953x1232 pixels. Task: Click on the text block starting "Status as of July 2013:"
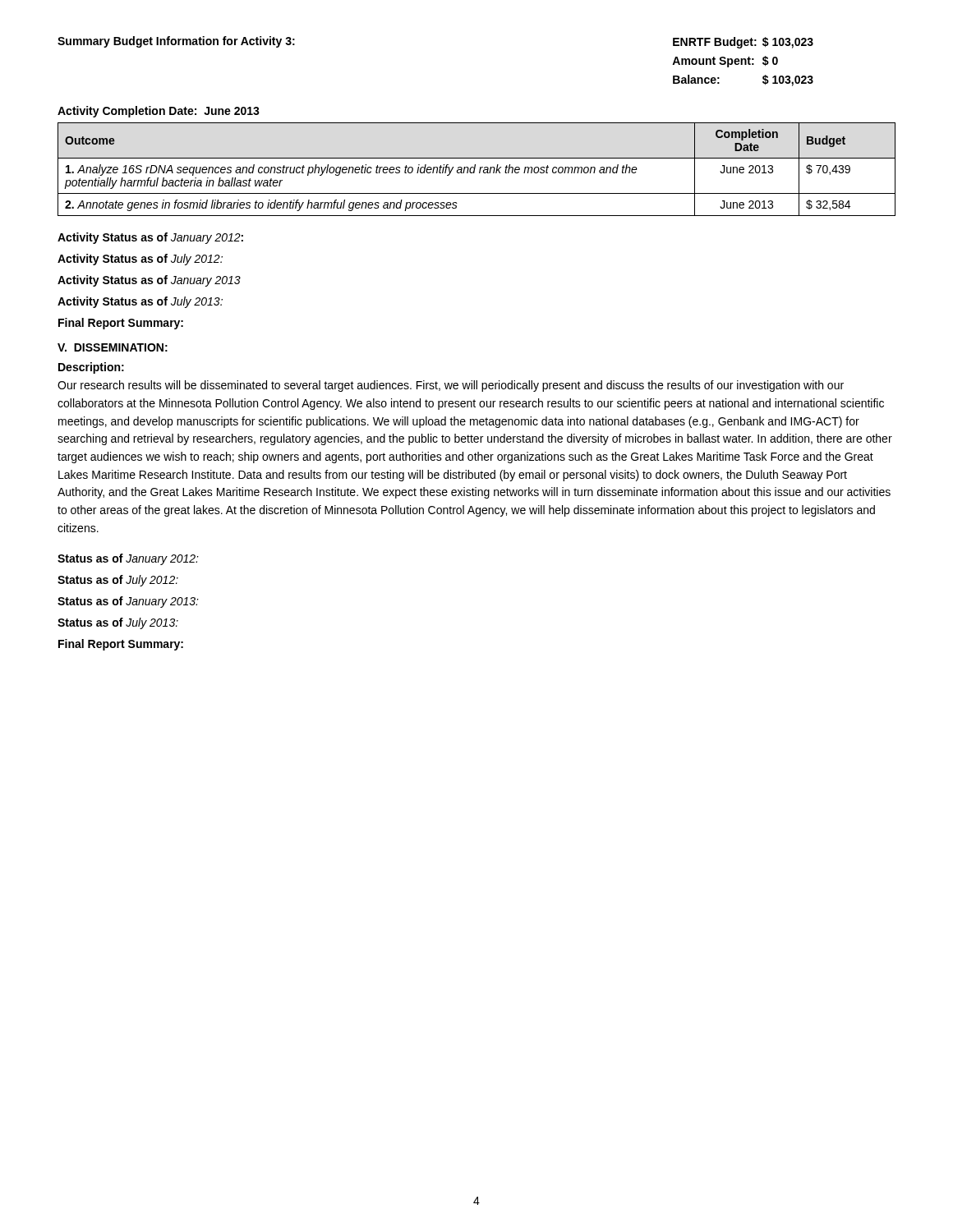point(118,623)
